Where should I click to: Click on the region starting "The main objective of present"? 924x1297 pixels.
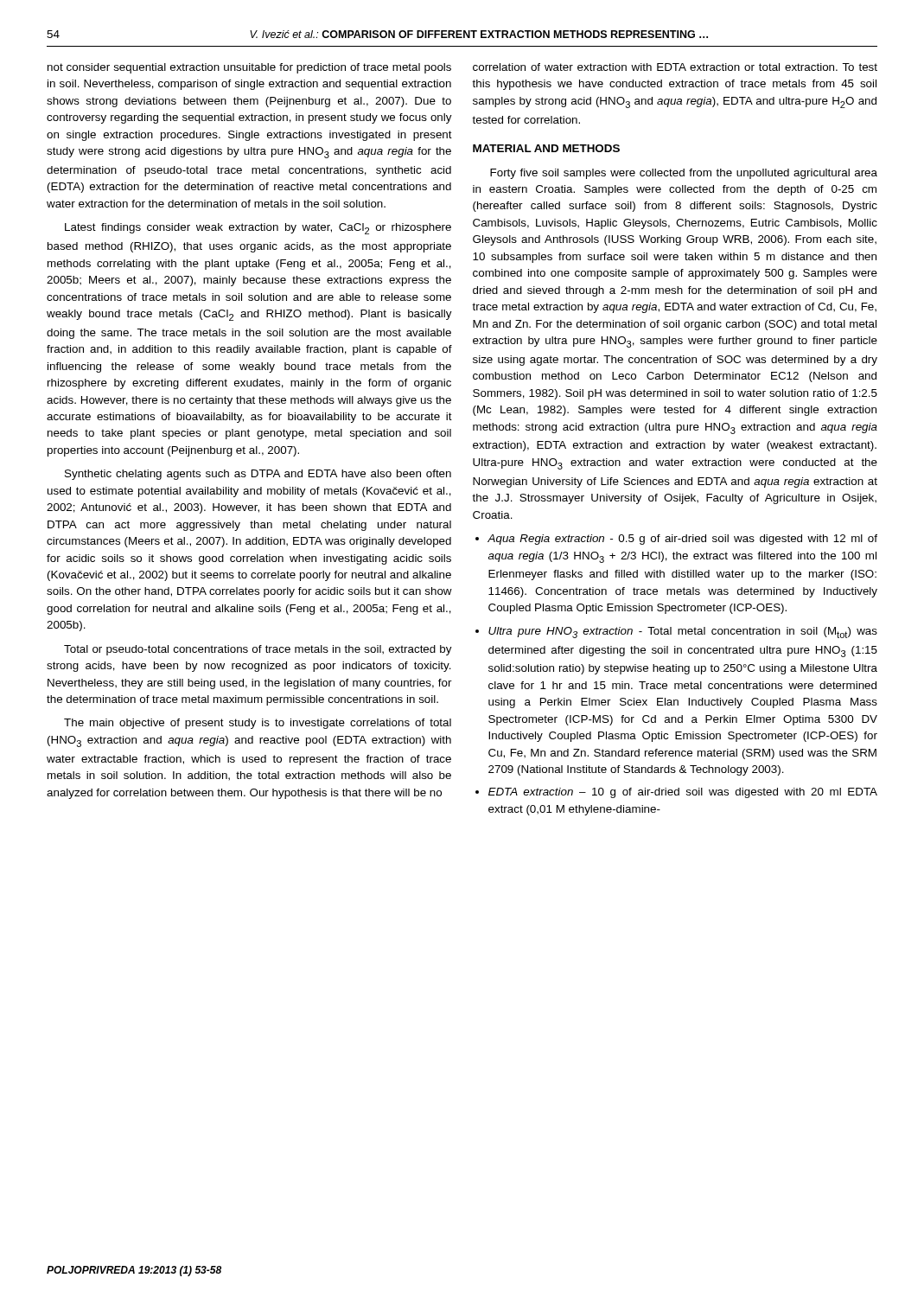coord(249,758)
